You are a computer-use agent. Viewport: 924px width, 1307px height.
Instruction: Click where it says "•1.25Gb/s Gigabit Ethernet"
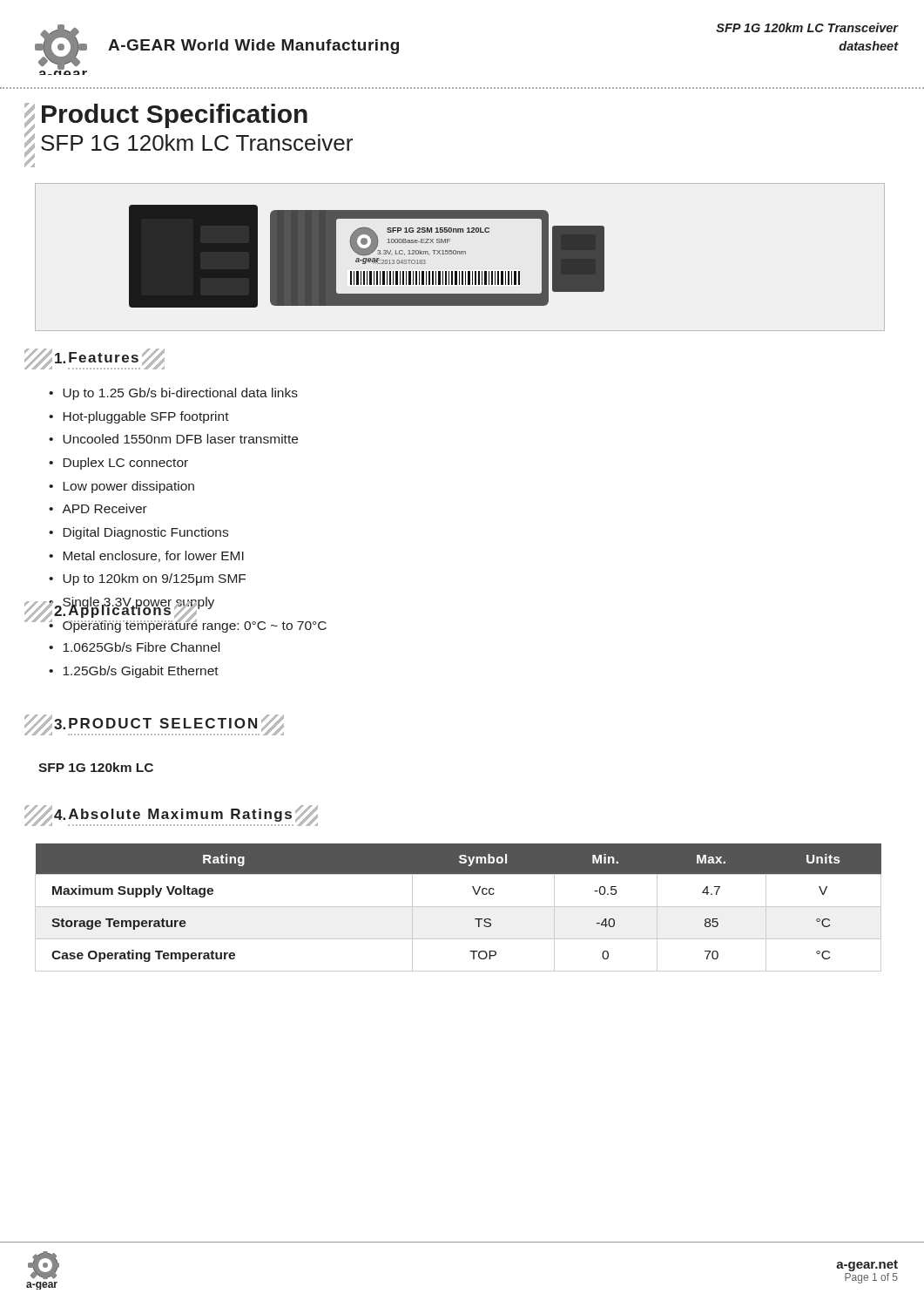[134, 671]
